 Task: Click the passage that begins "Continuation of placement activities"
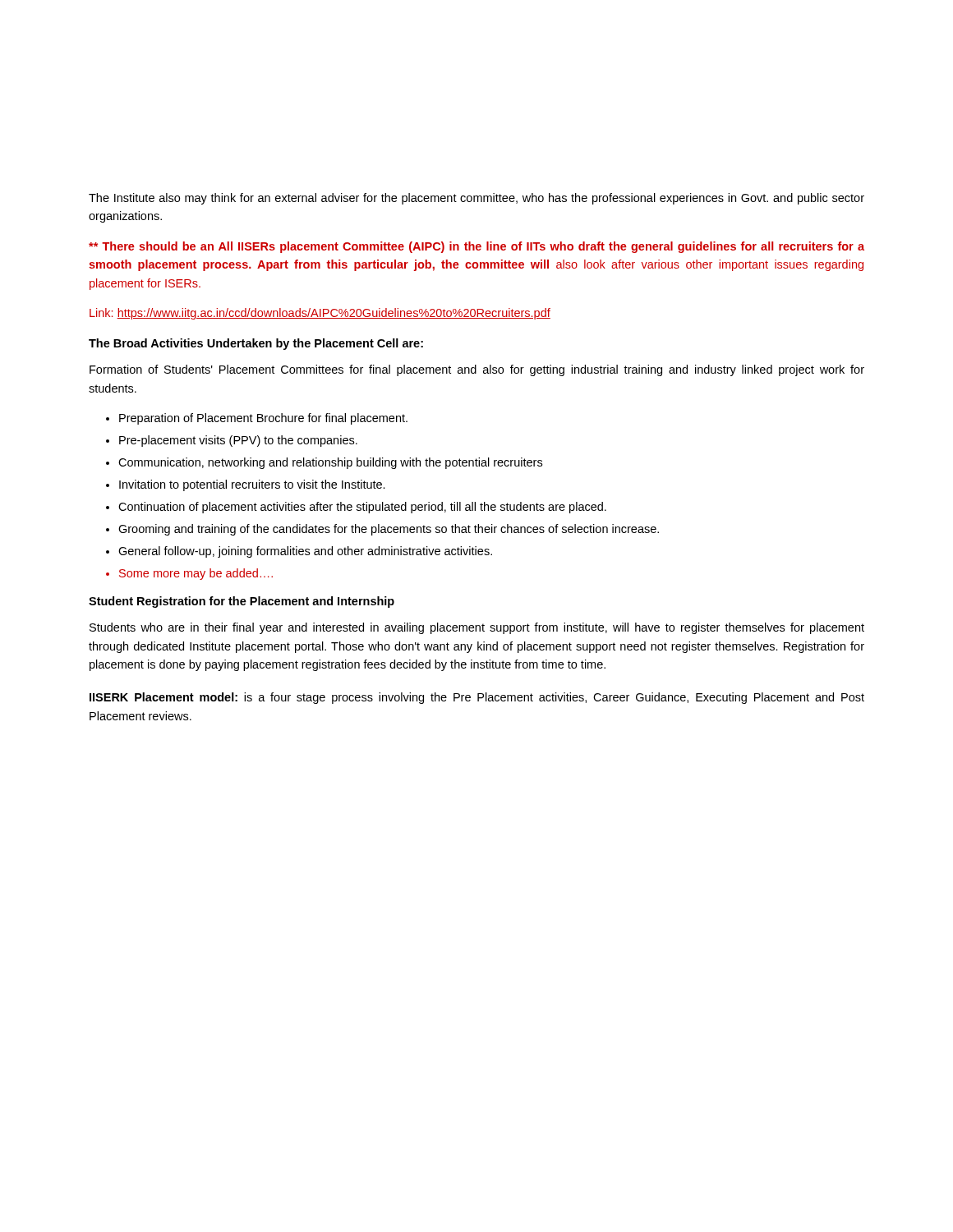(x=363, y=507)
